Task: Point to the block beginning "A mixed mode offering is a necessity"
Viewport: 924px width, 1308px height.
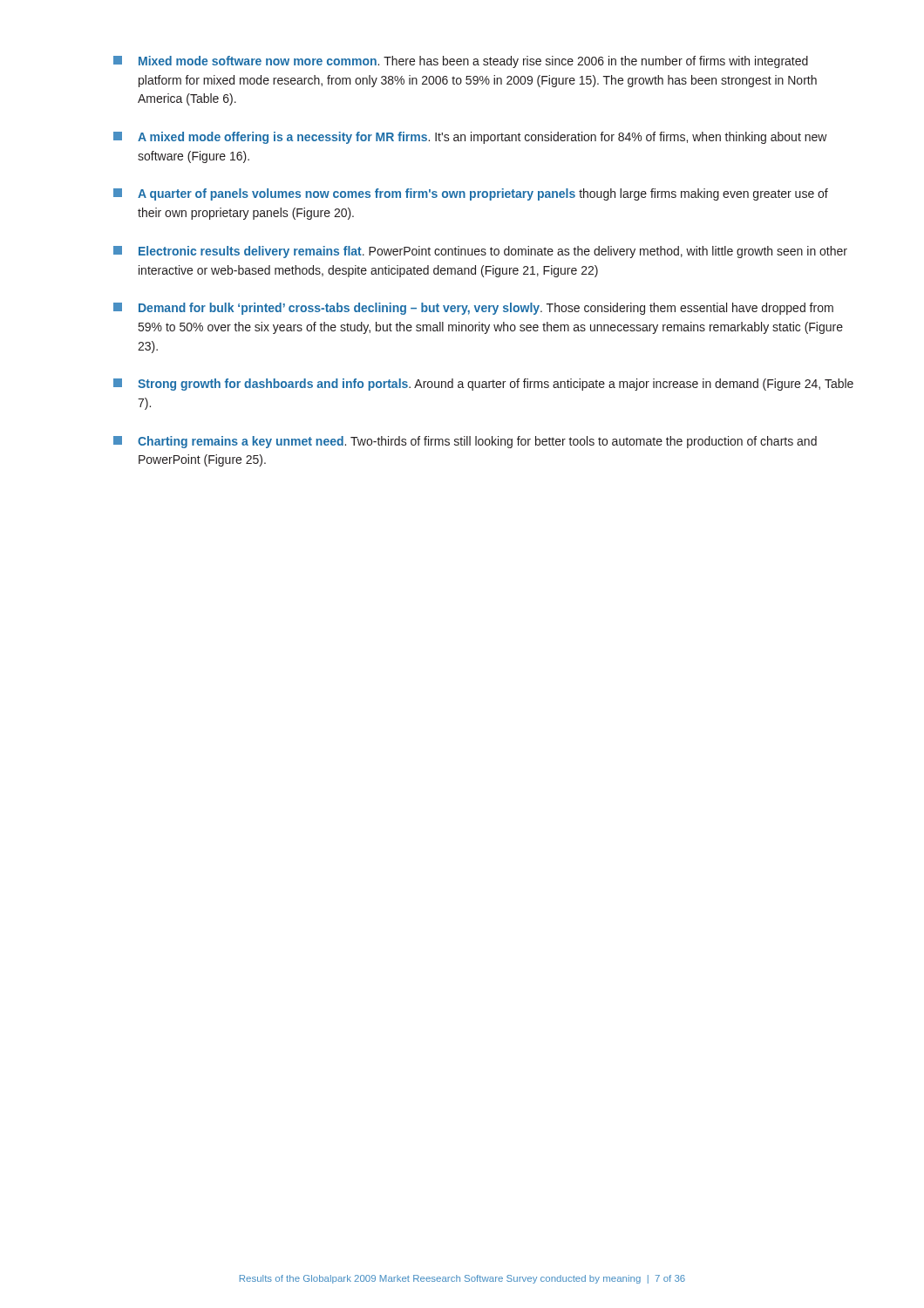Action: click(x=484, y=147)
